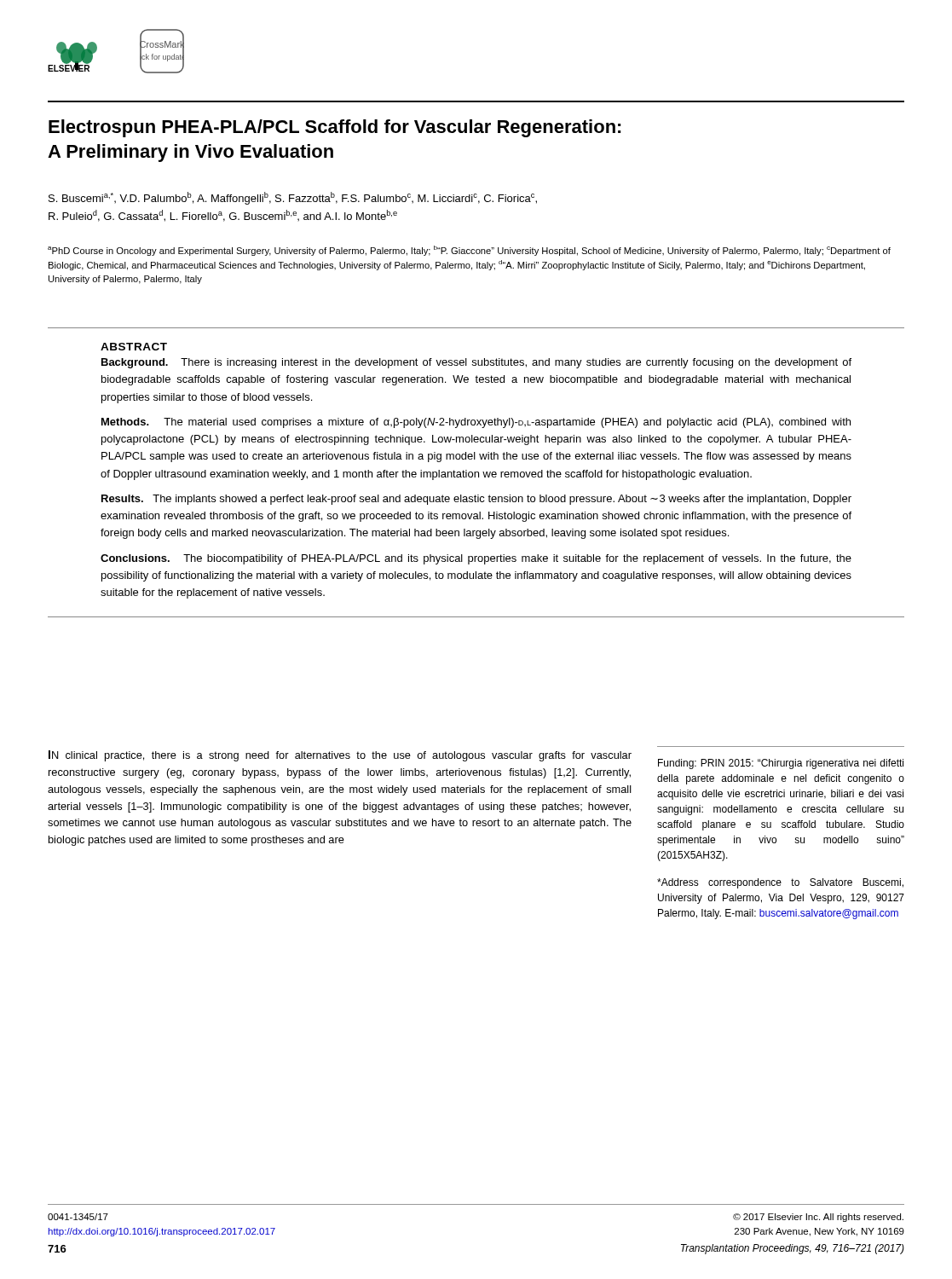Select the text block that says "Methods. The material used comprises a"
The image size is (952, 1279).
point(476,447)
